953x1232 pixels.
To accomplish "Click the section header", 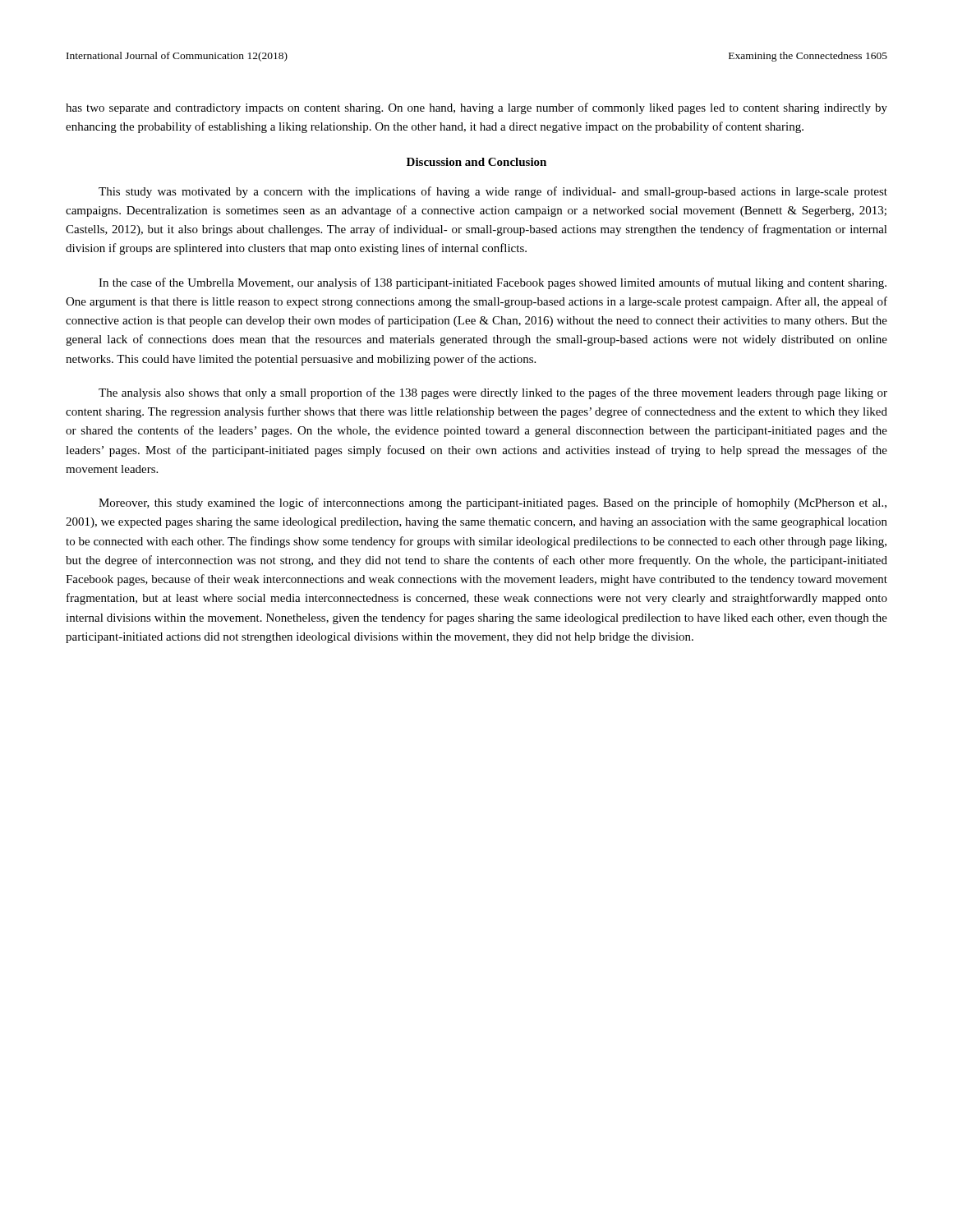I will tap(476, 161).
